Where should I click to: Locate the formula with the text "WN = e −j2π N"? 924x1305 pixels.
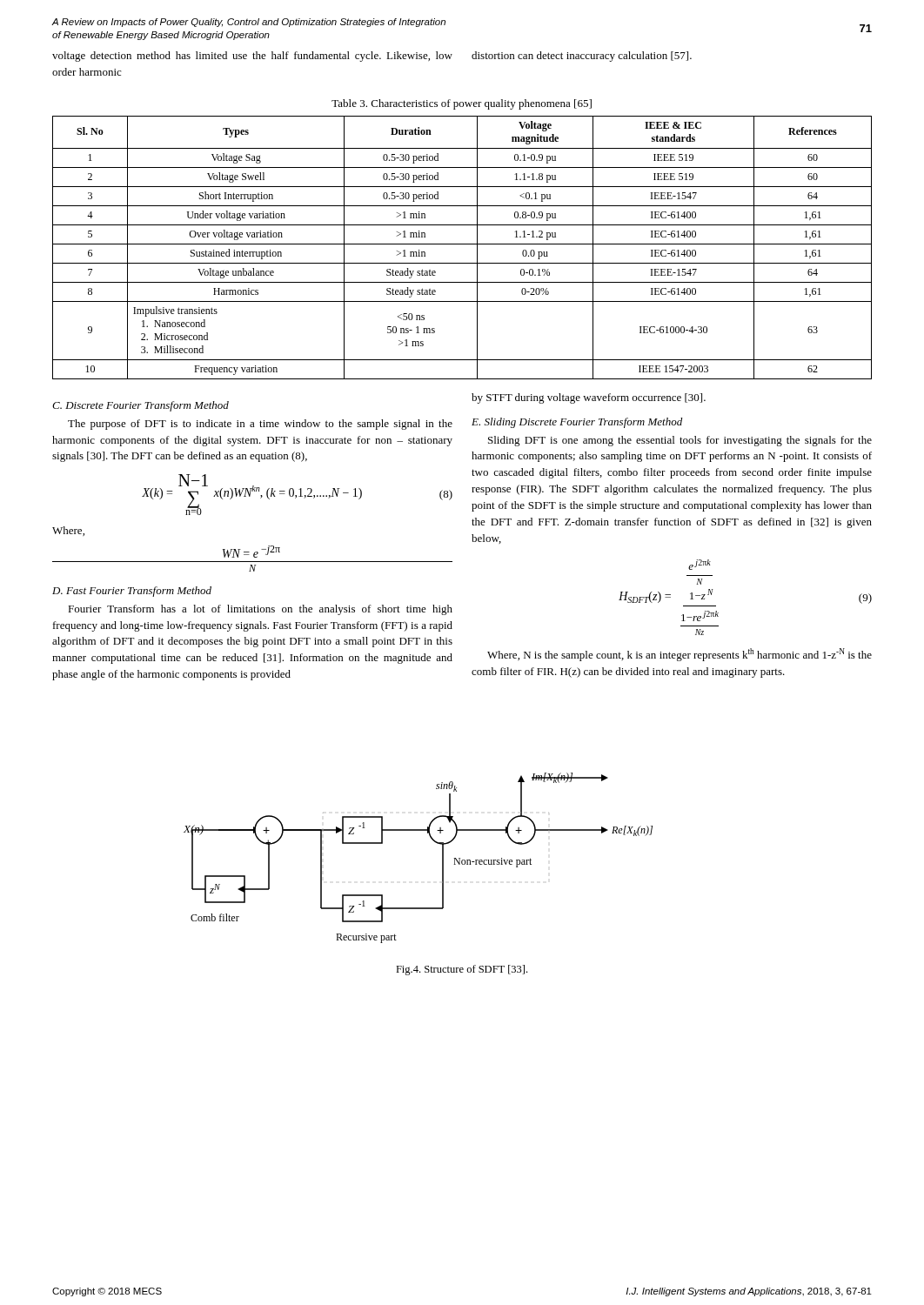252,559
